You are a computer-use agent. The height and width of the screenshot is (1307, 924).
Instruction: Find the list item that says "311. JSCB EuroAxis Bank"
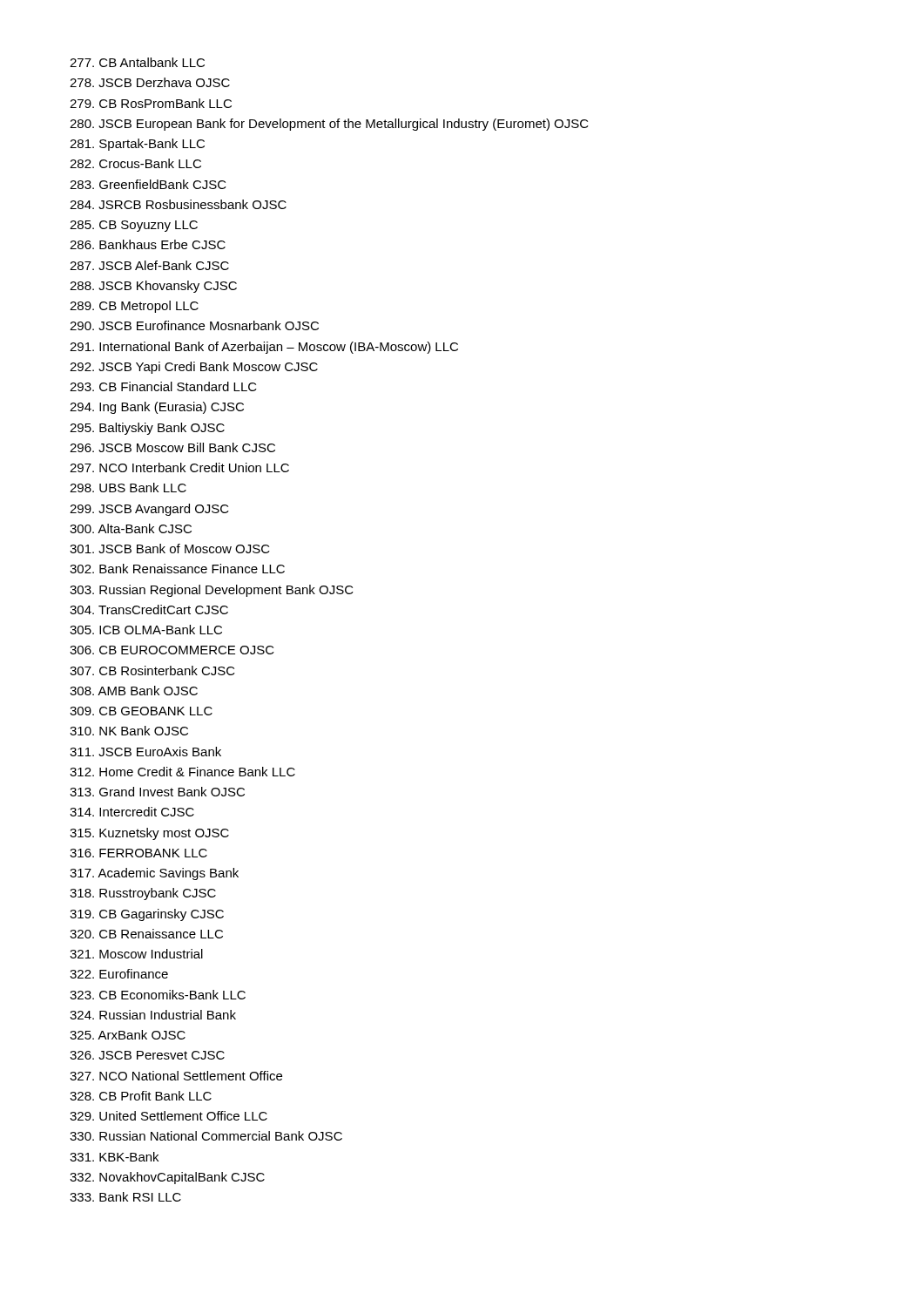[146, 751]
